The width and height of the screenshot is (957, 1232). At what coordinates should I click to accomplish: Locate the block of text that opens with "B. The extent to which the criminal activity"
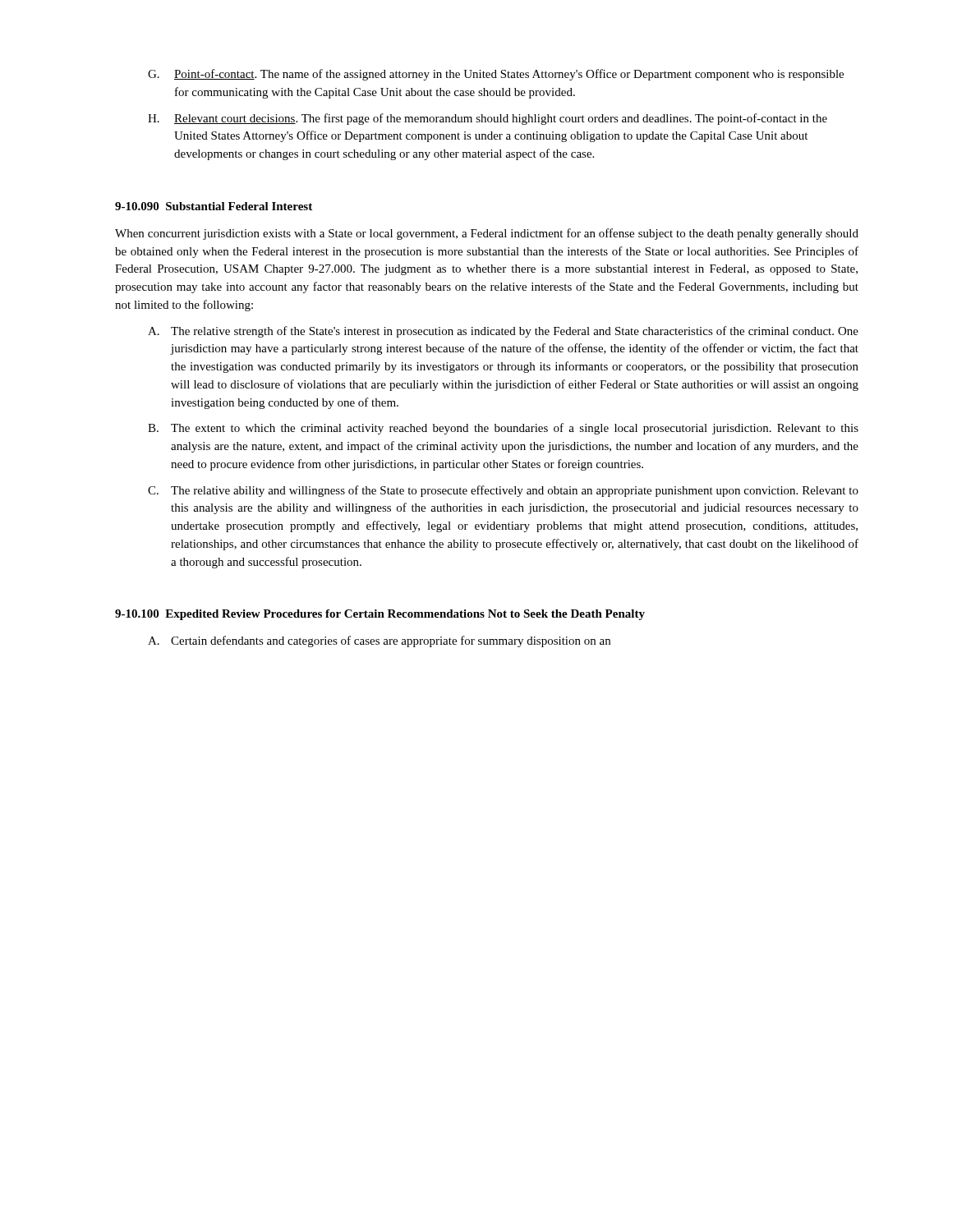click(503, 447)
